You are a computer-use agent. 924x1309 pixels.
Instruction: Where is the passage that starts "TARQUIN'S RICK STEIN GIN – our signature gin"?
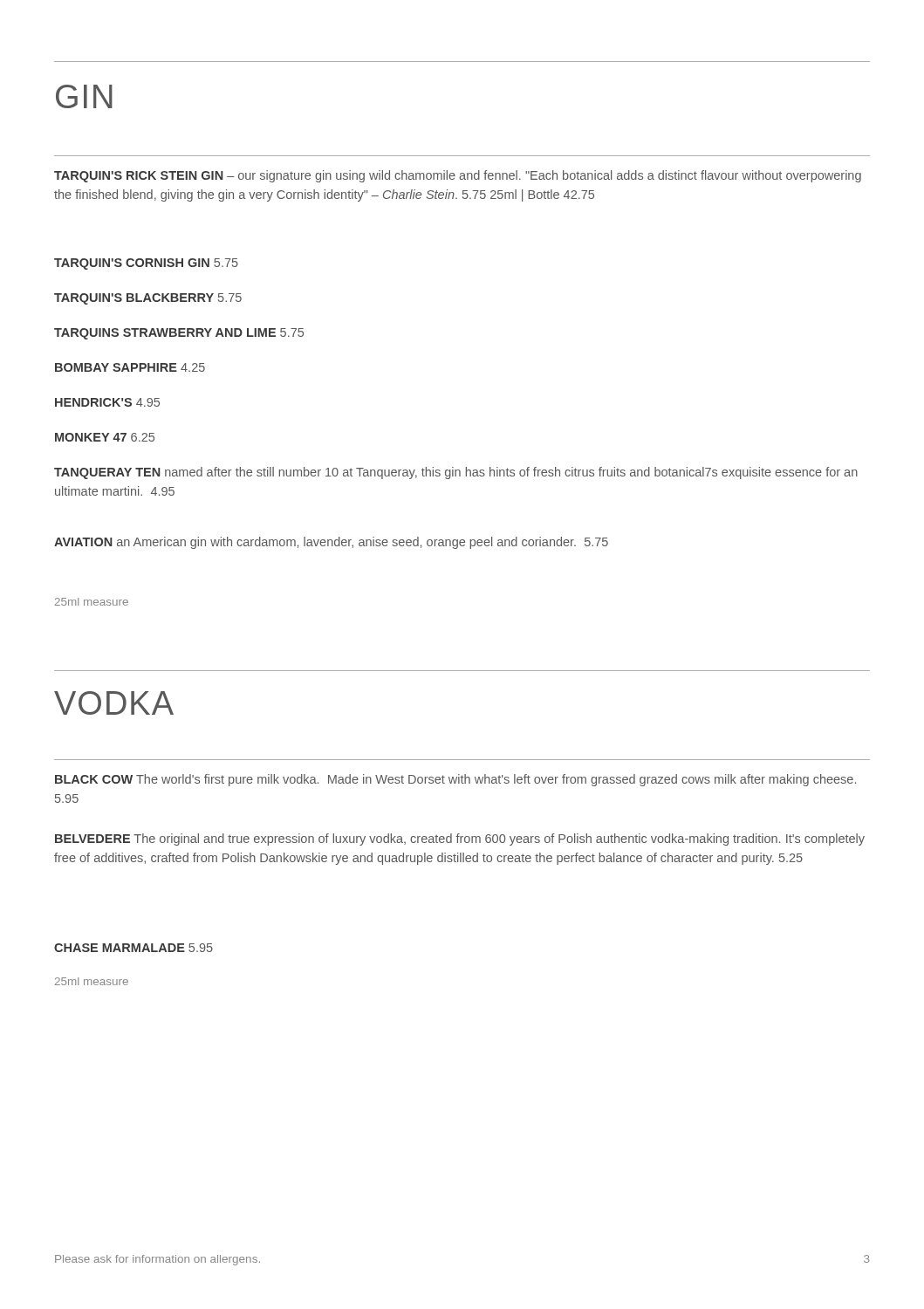[458, 185]
